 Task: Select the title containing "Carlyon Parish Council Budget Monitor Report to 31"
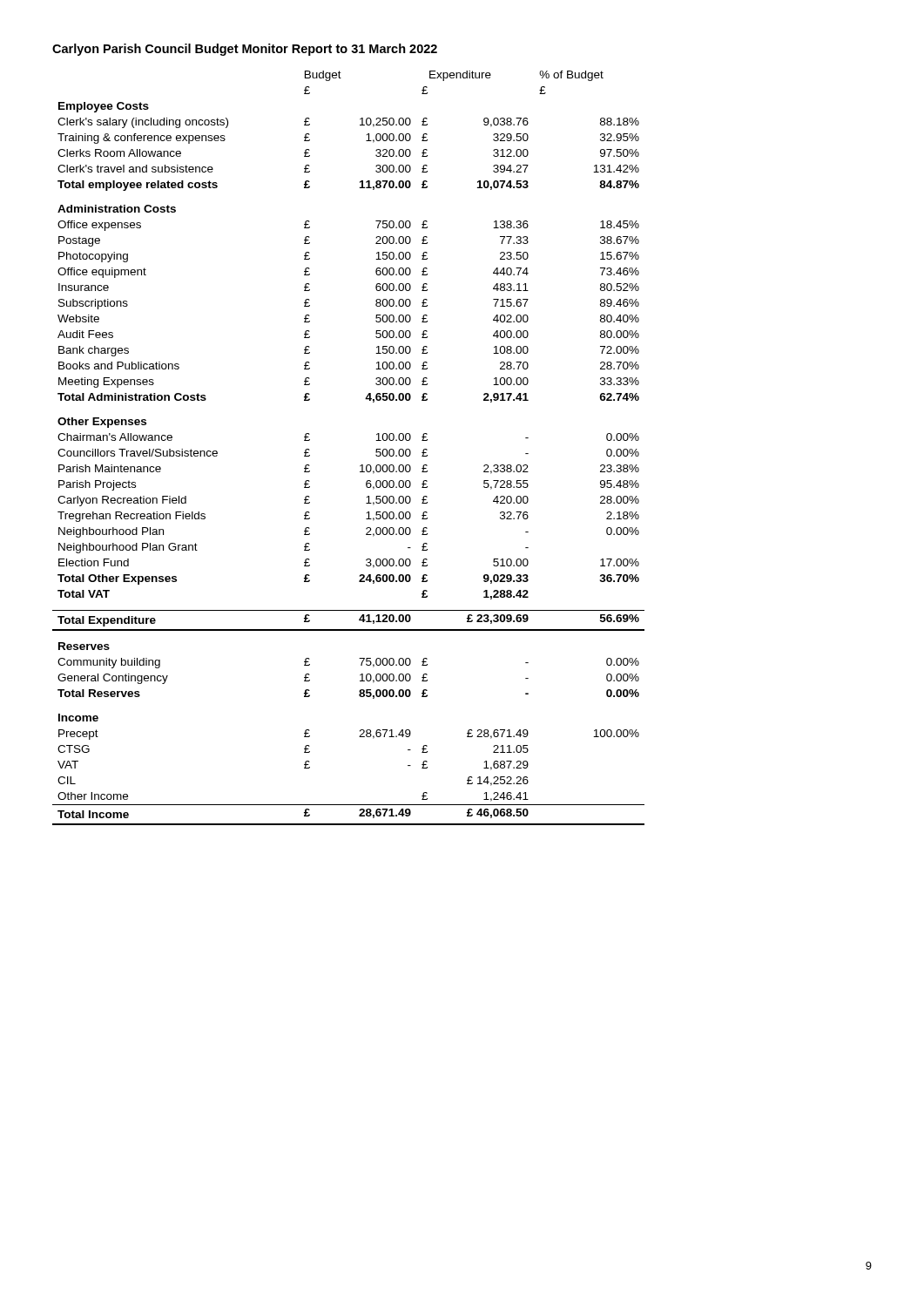click(245, 49)
